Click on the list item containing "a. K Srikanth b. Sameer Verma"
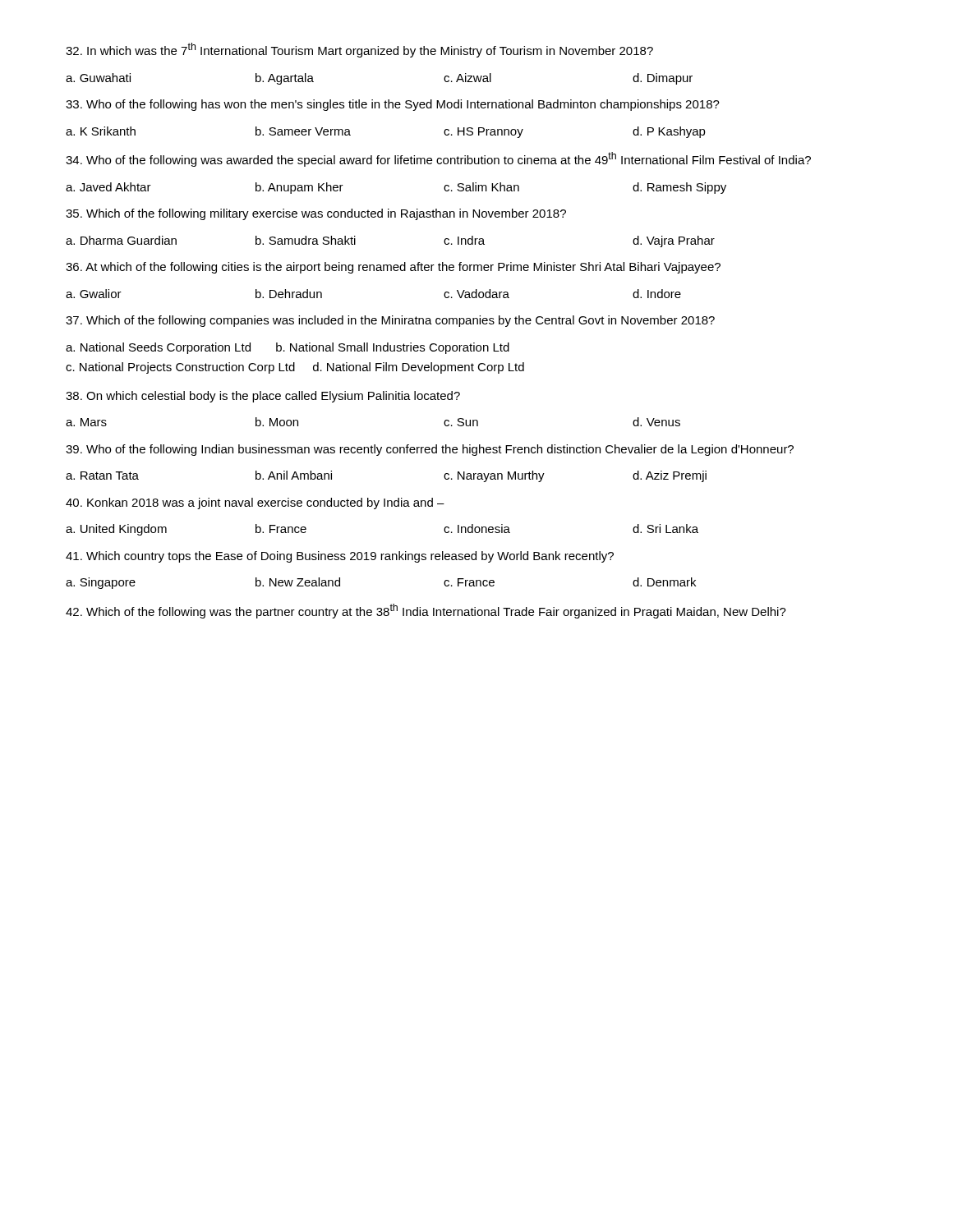 (x=440, y=131)
